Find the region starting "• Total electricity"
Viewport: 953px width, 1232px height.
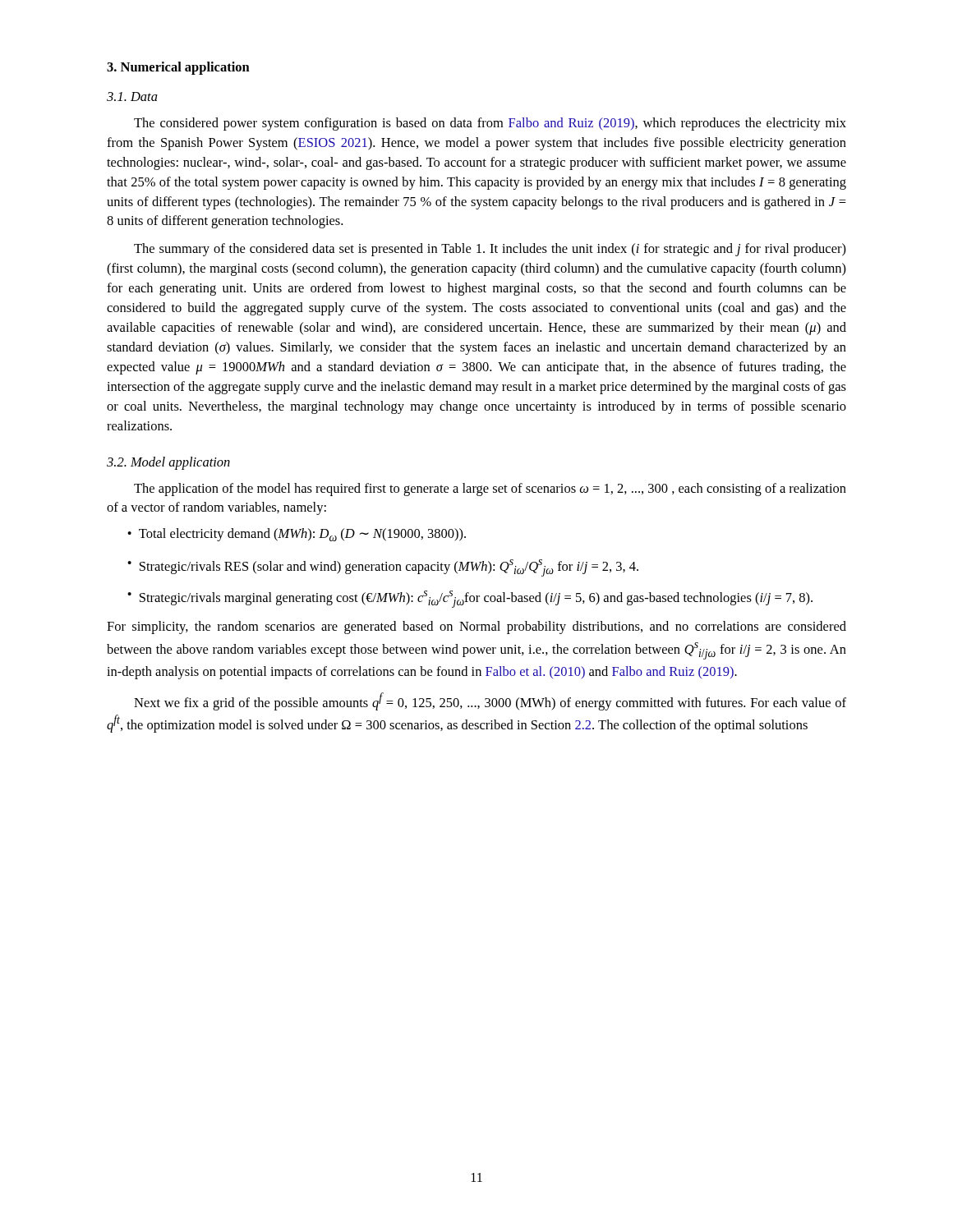[297, 535]
